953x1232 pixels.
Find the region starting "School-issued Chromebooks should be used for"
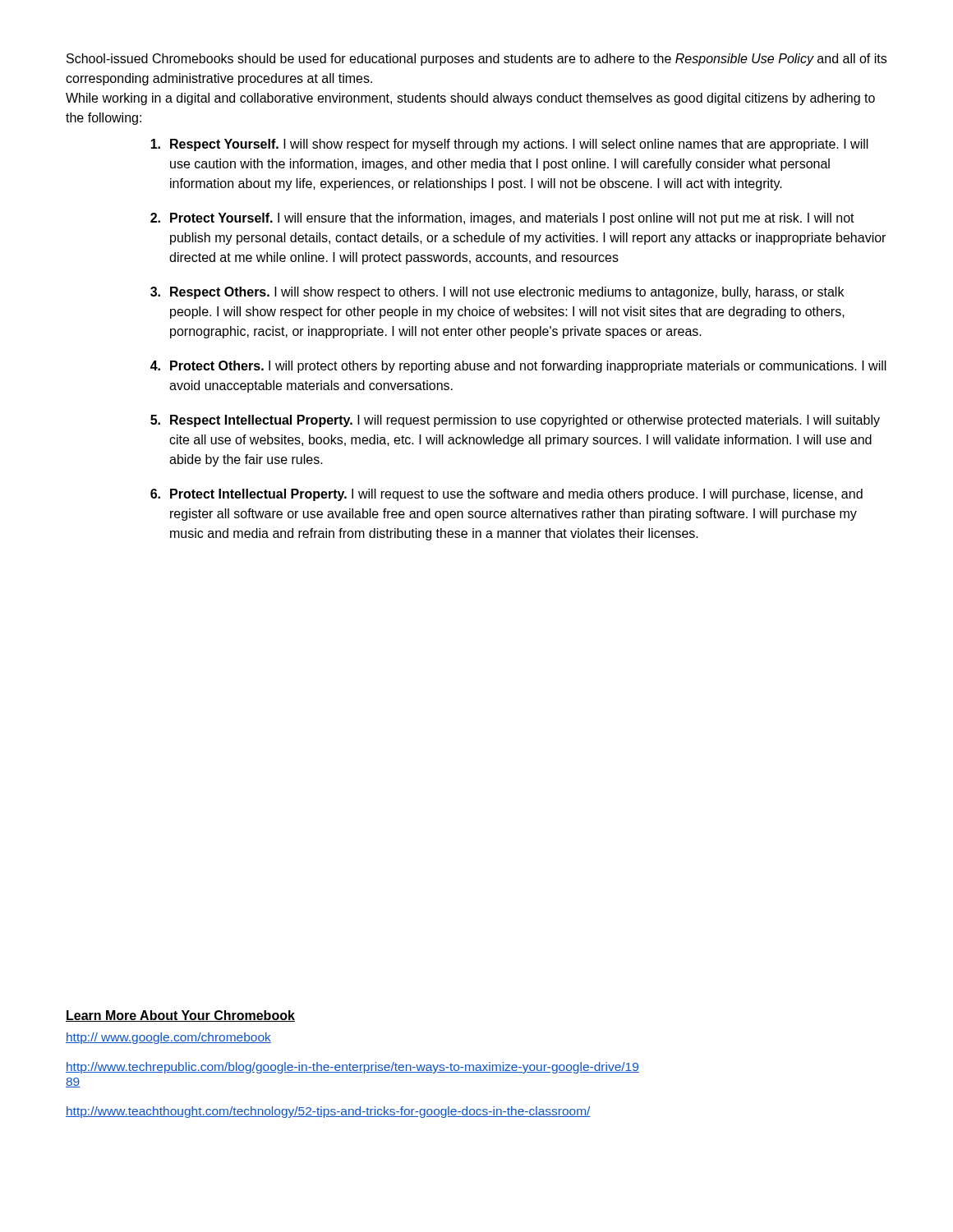(476, 88)
